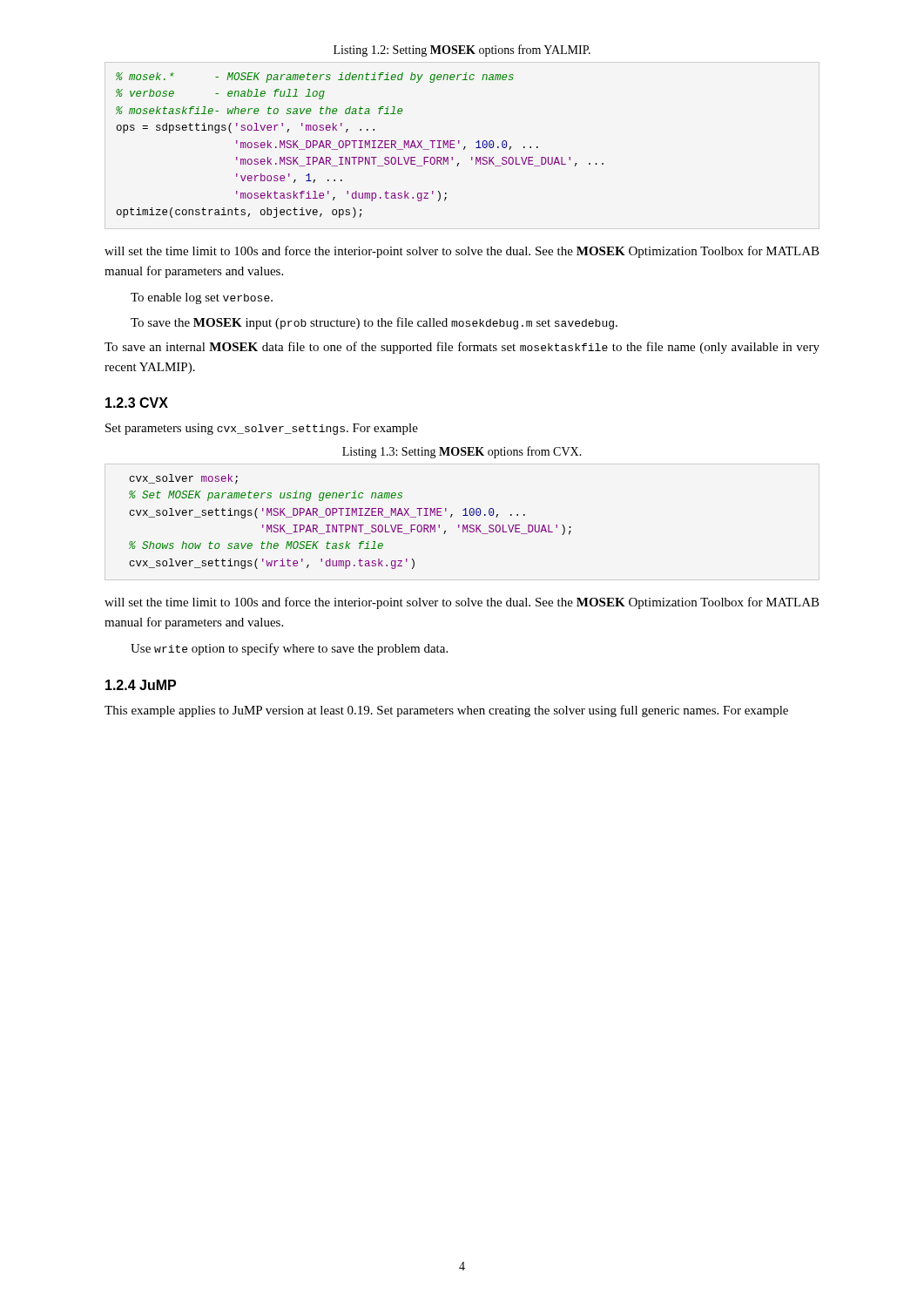Click where it says "1.2.3 CVX"

[x=136, y=403]
